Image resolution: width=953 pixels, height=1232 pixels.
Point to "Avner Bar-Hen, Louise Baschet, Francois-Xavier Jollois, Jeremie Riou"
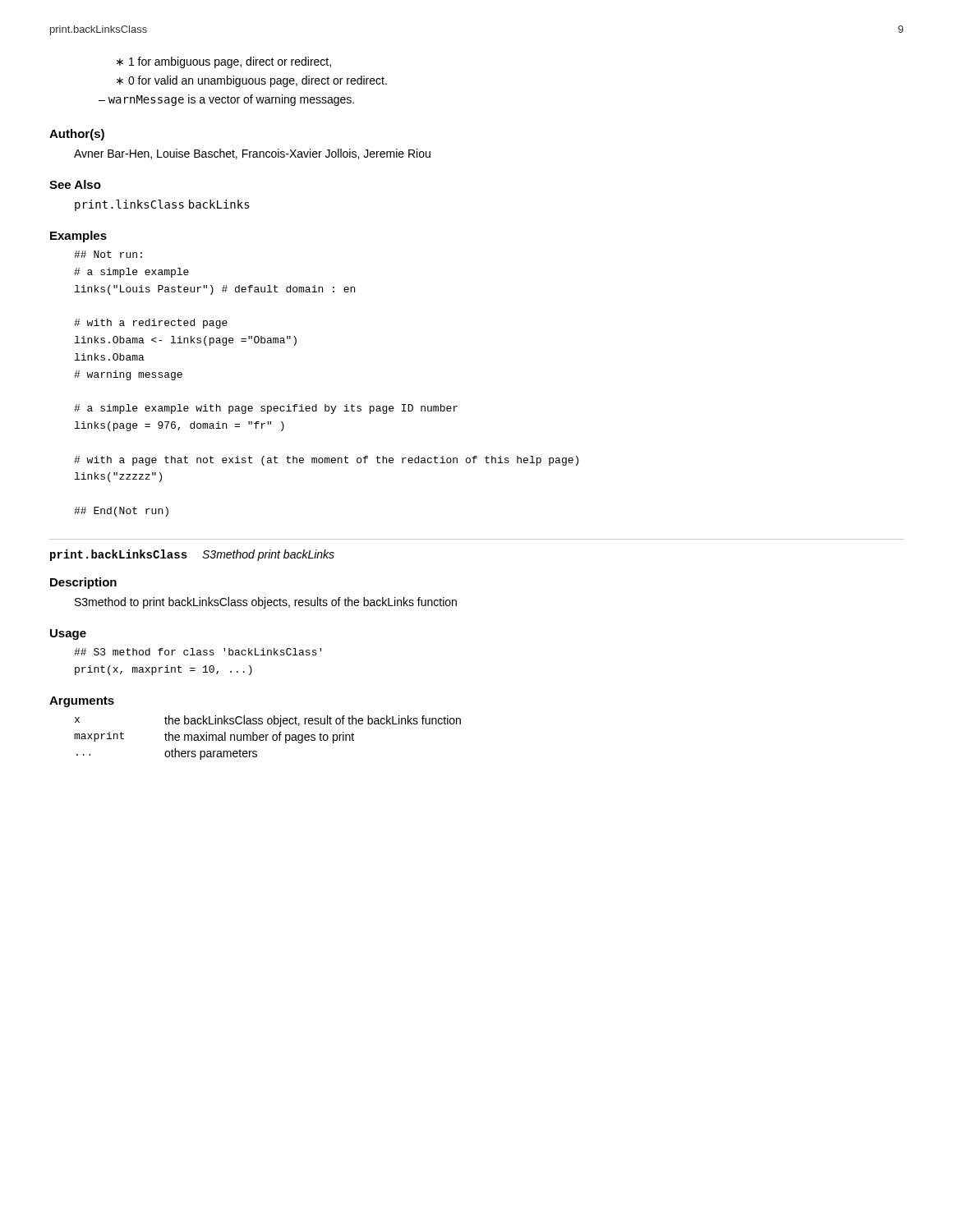coord(252,154)
